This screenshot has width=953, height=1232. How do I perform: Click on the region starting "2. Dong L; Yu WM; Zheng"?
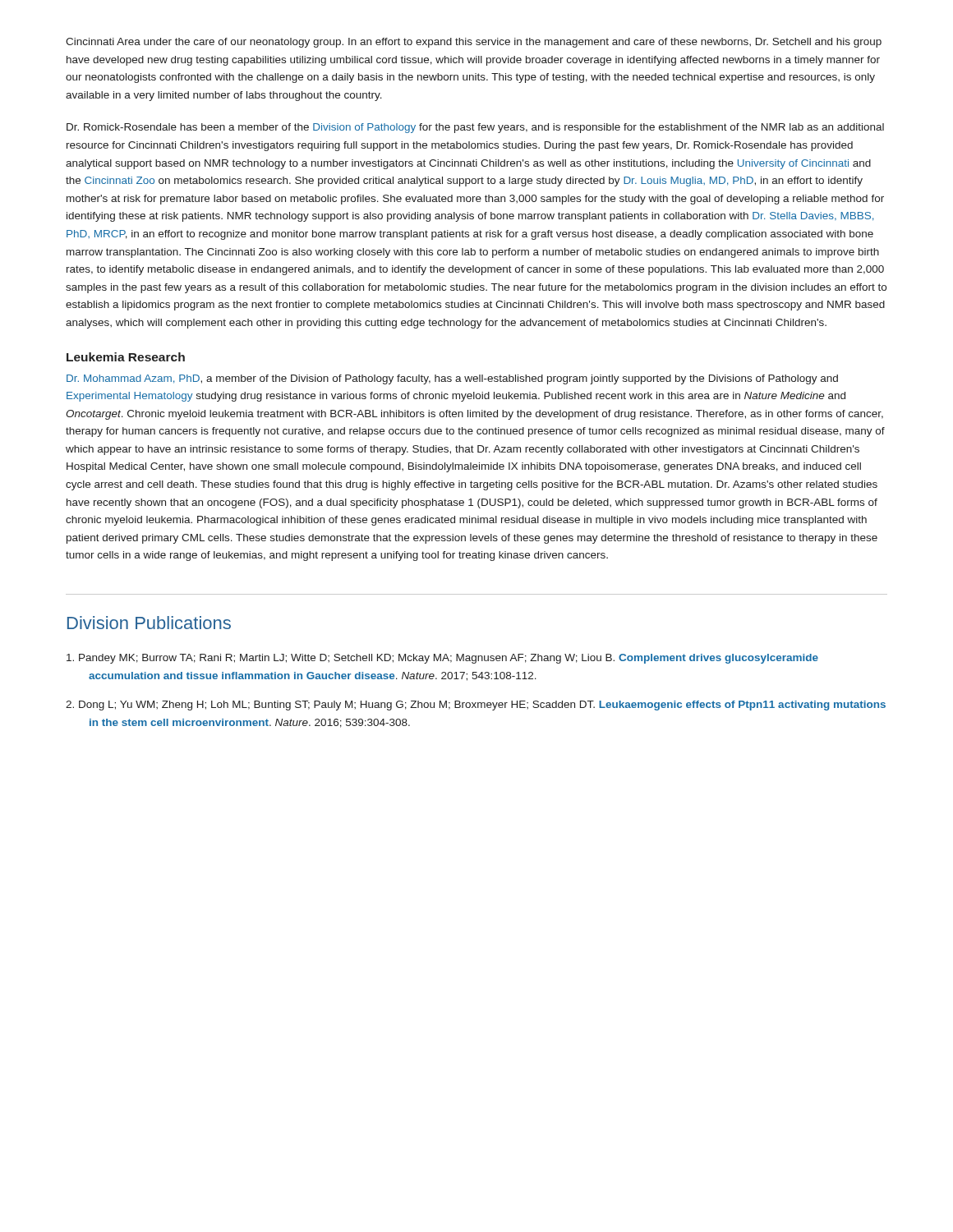(476, 713)
